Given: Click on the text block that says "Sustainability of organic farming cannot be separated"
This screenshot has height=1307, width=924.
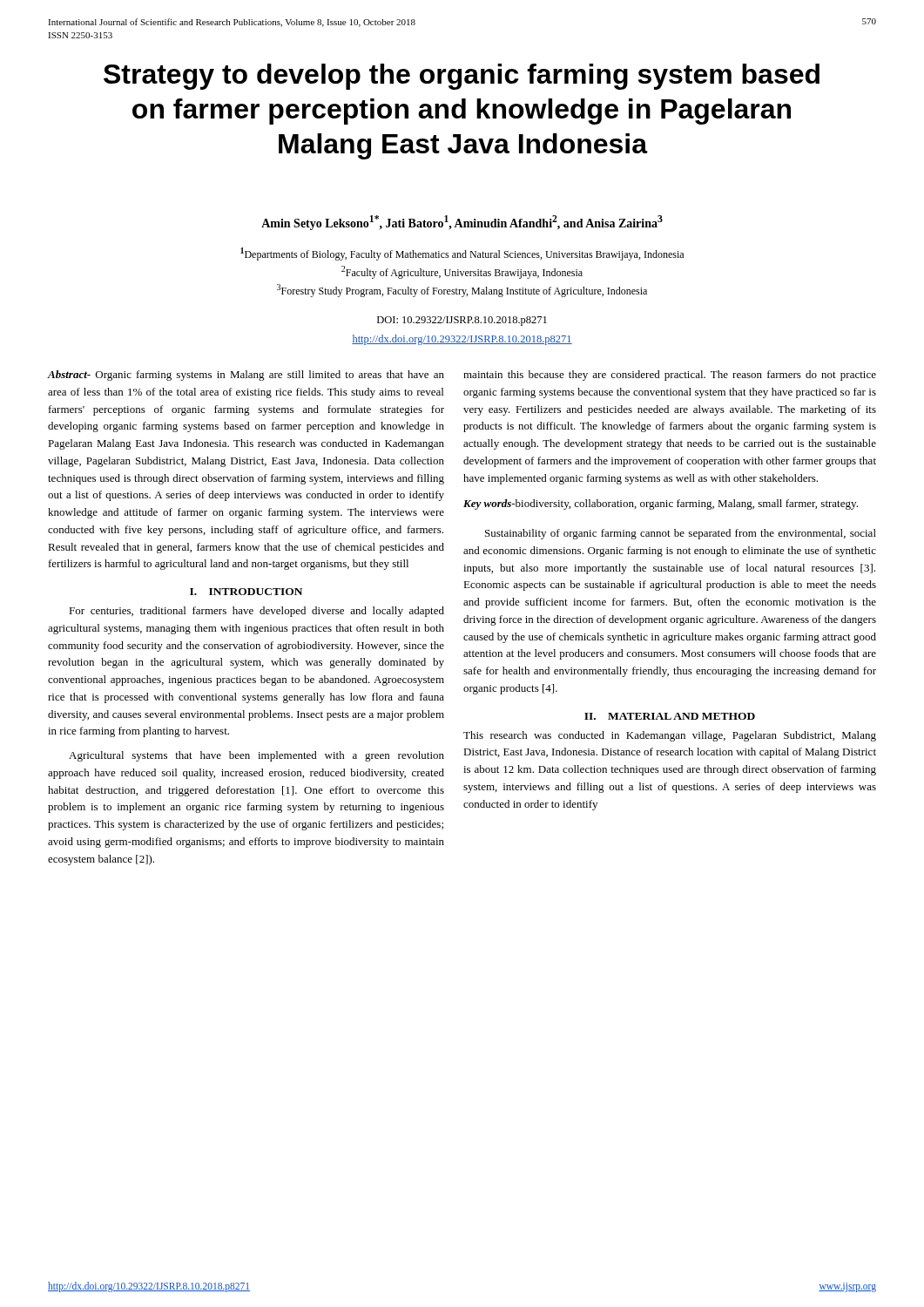Looking at the screenshot, I should (x=670, y=611).
